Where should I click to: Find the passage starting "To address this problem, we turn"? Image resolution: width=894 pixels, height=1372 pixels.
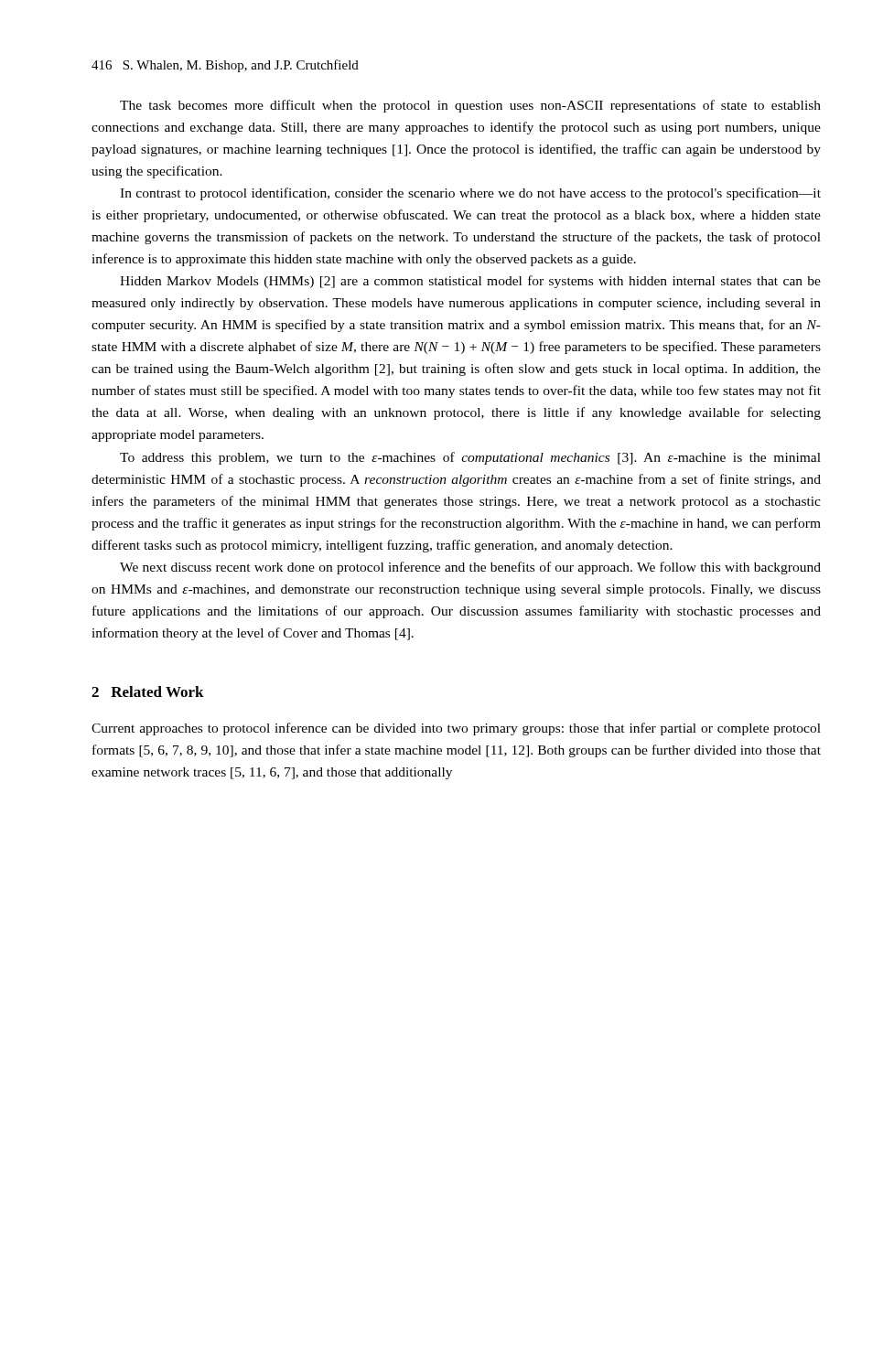tap(456, 501)
